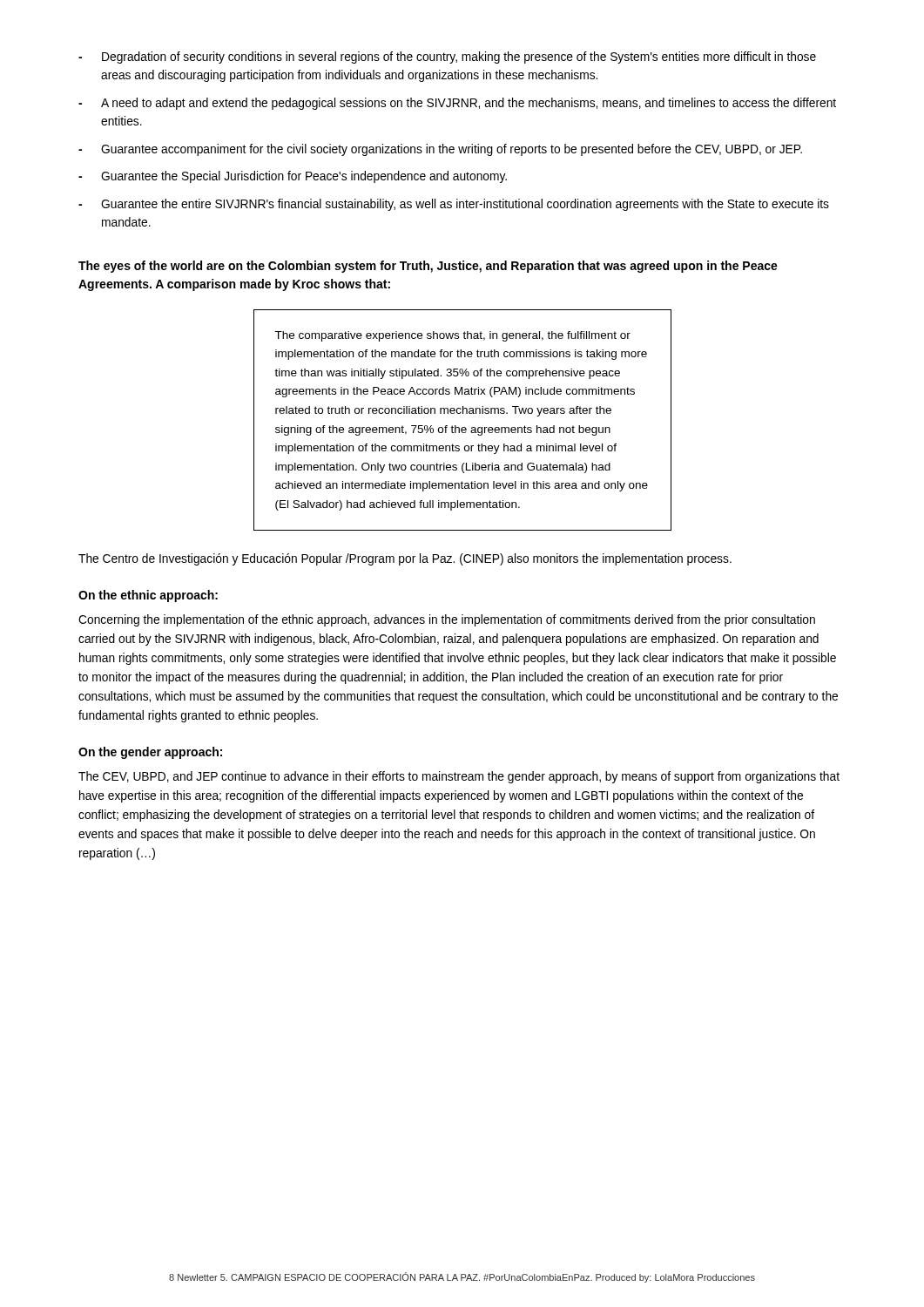The height and width of the screenshot is (1307, 924).
Task: Point to the text starting "- Guarantee accompaniment for the civil society organizations"
Action: pos(462,149)
